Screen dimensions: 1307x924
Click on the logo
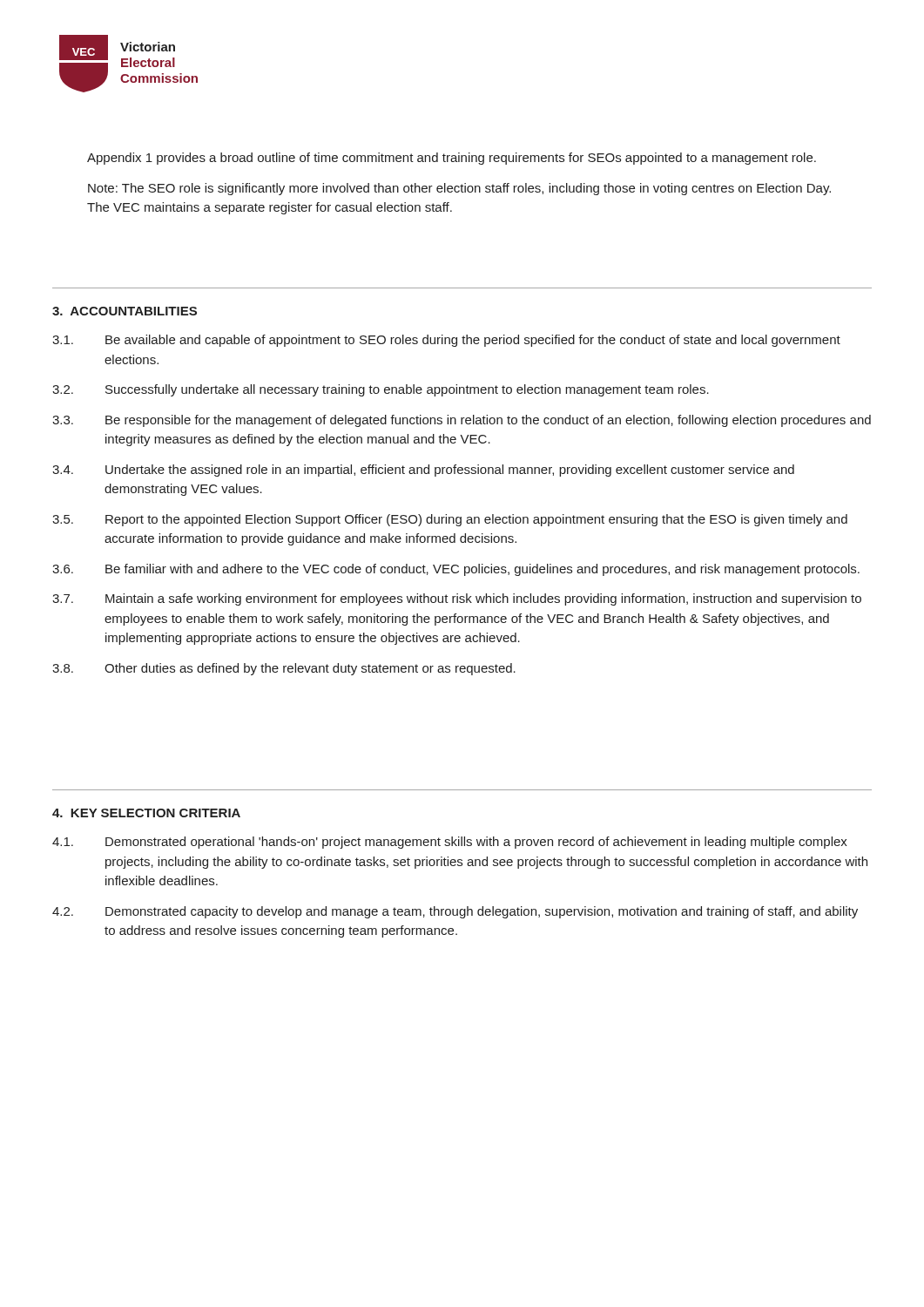click(125, 63)
